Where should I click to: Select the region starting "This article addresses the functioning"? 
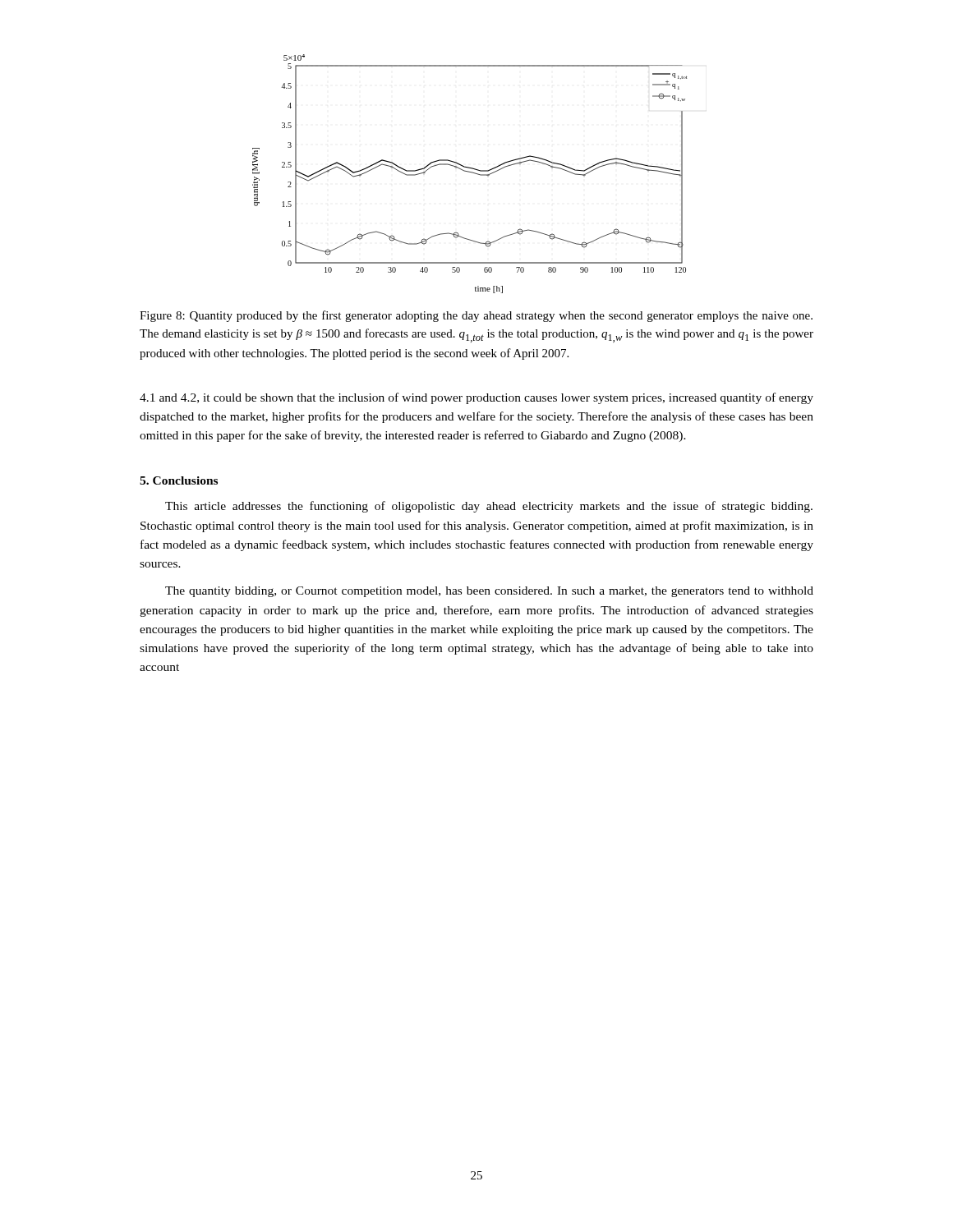tap(476, 535)
